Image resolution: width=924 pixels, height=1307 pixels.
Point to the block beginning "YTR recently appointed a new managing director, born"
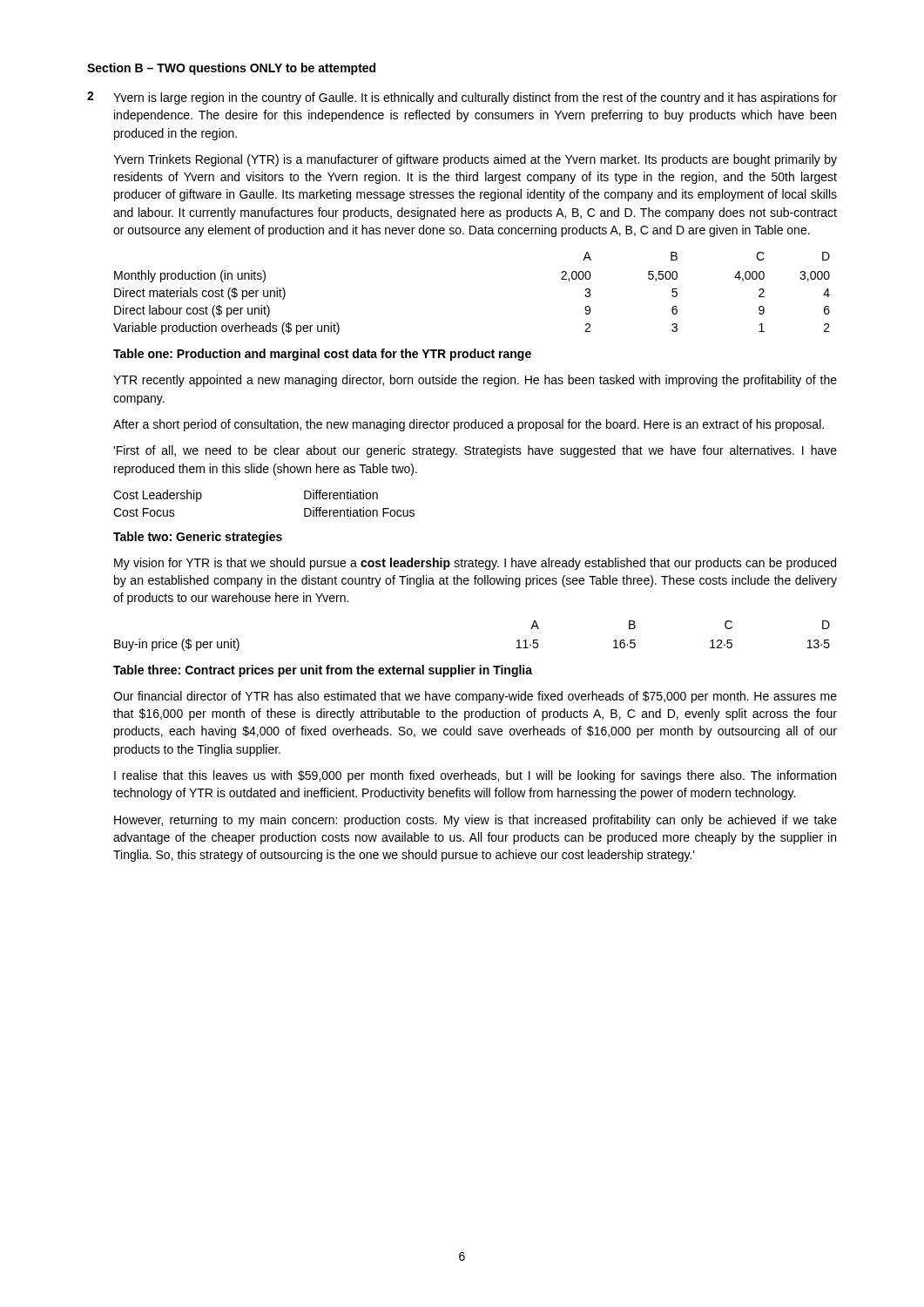pyautogui.click(x=475, y=389)
